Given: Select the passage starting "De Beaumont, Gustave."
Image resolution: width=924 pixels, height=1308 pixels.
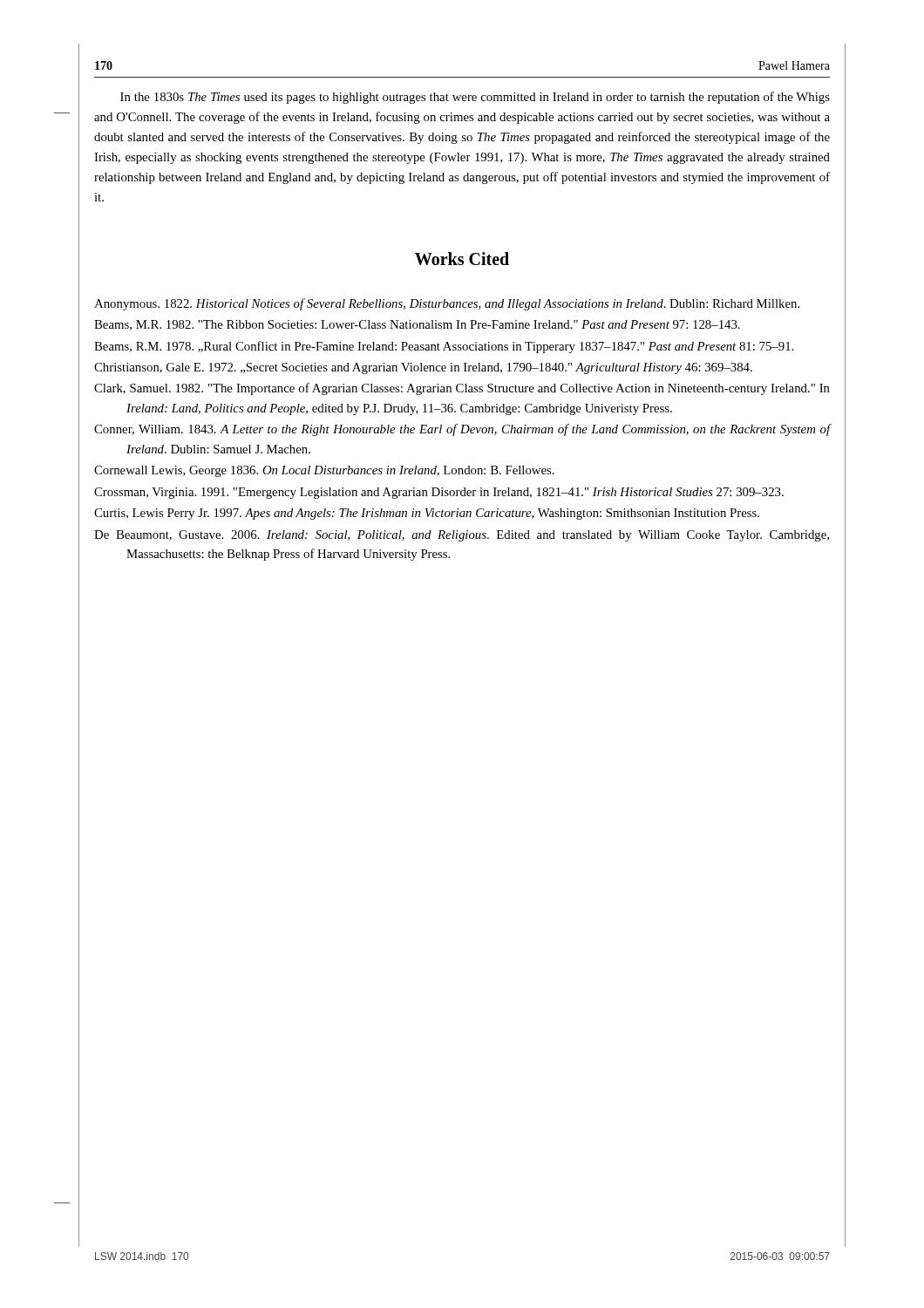Looking at the screenshot, I should (x=462, y=544).
